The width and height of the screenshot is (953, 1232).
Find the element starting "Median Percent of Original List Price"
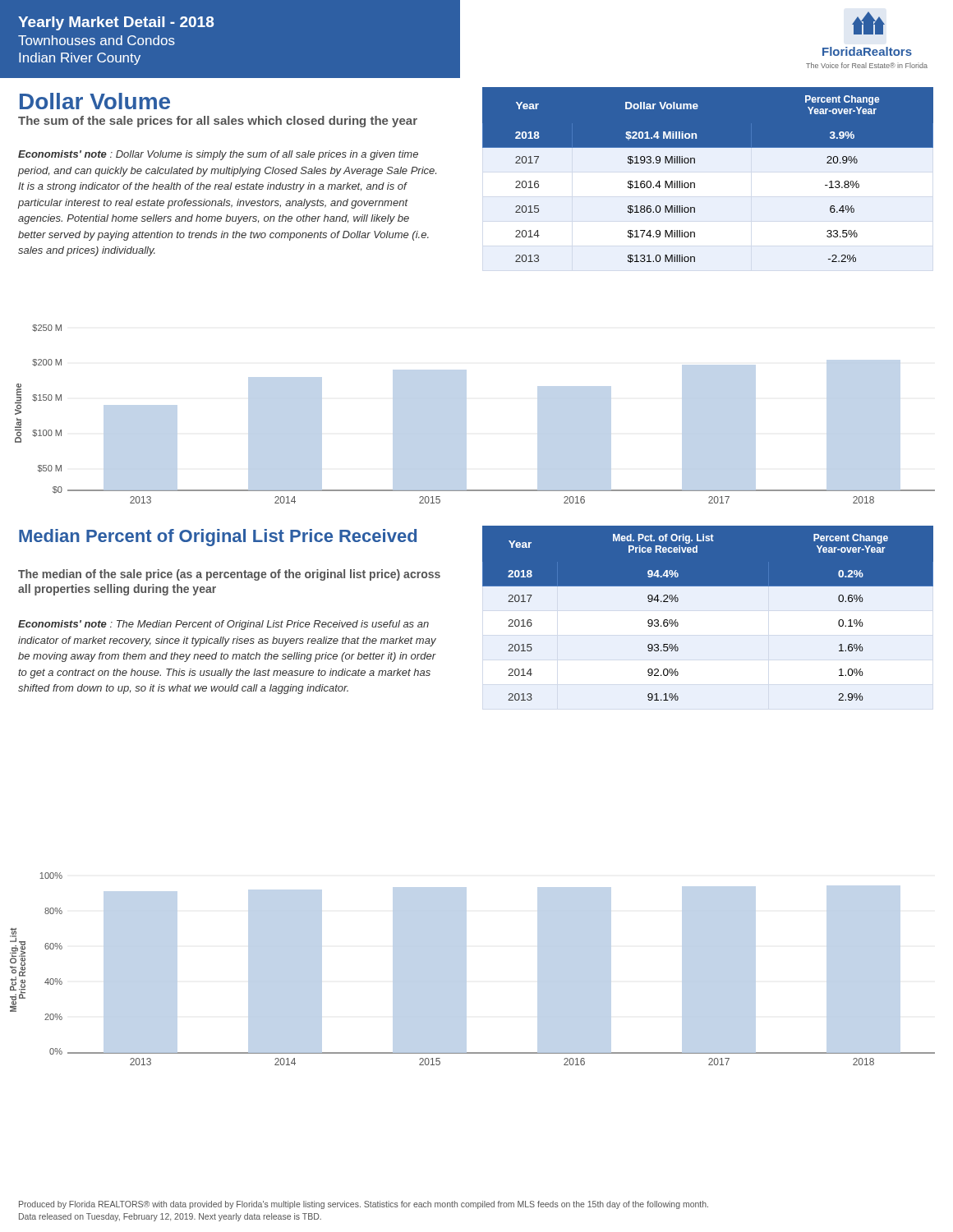pyautogui.click(x=218, y=536)
